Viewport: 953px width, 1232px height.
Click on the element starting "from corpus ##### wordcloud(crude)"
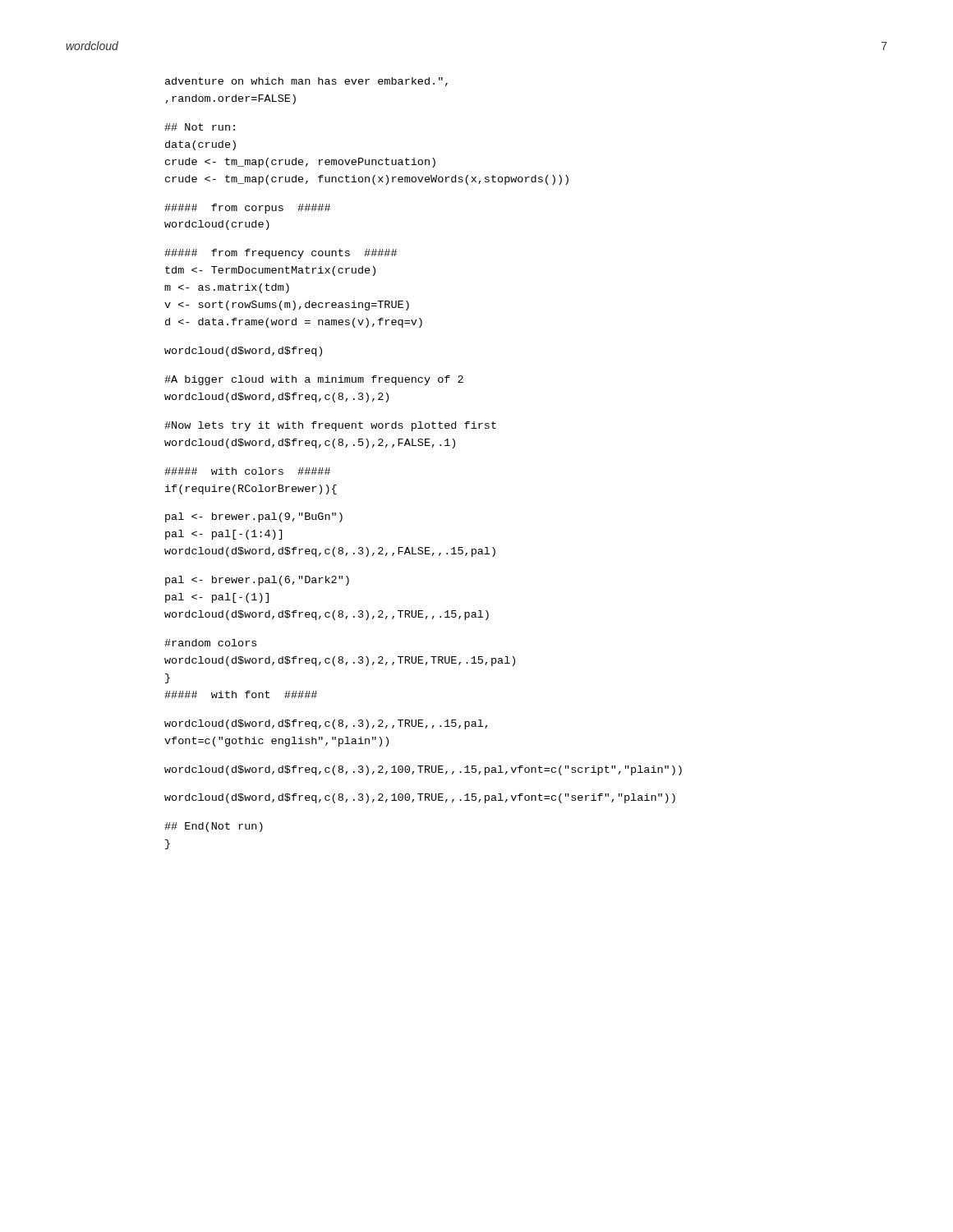[x=247, y=209]
